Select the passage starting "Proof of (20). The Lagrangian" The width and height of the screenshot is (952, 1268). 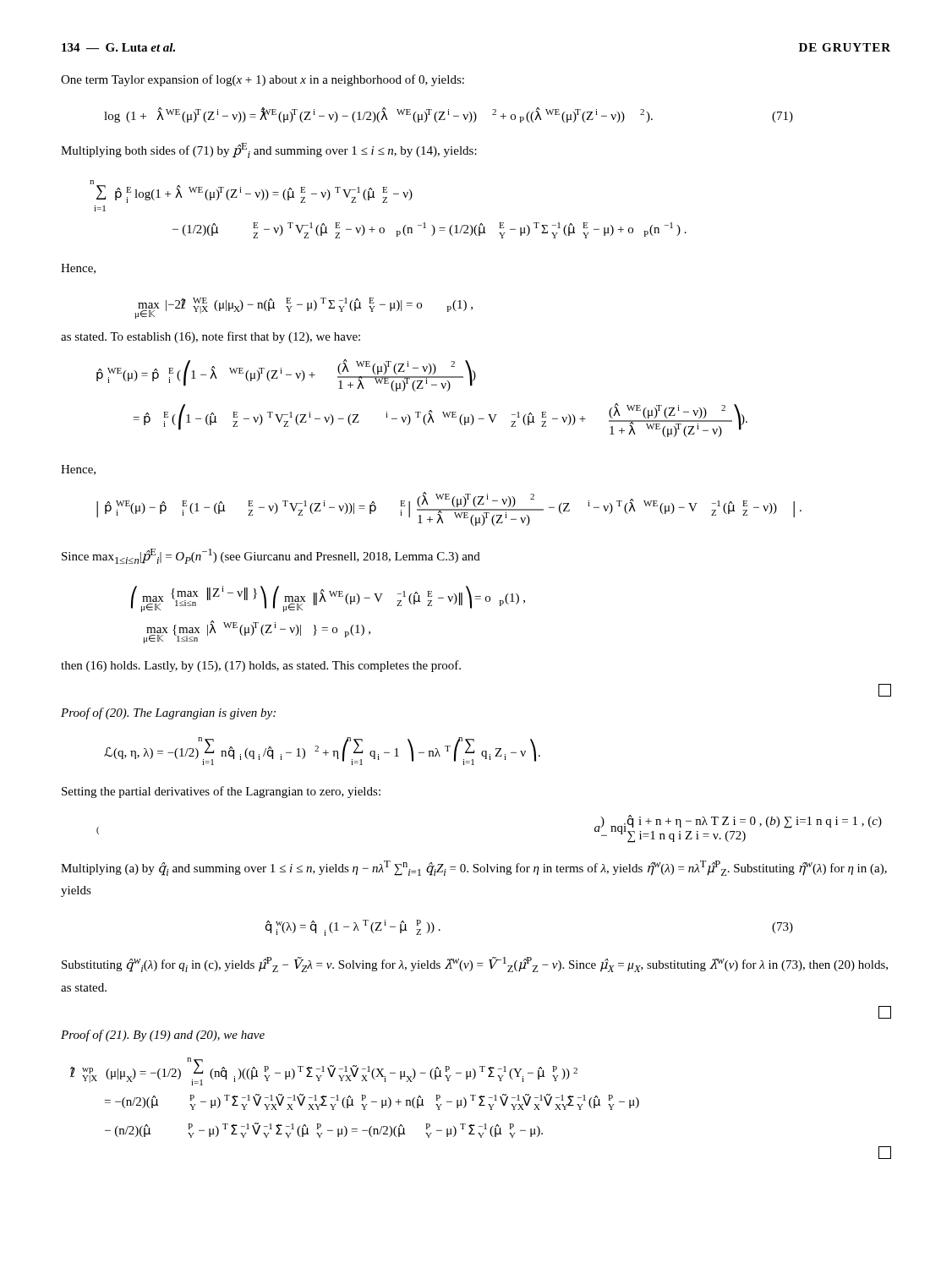click(x=168, y=713)
